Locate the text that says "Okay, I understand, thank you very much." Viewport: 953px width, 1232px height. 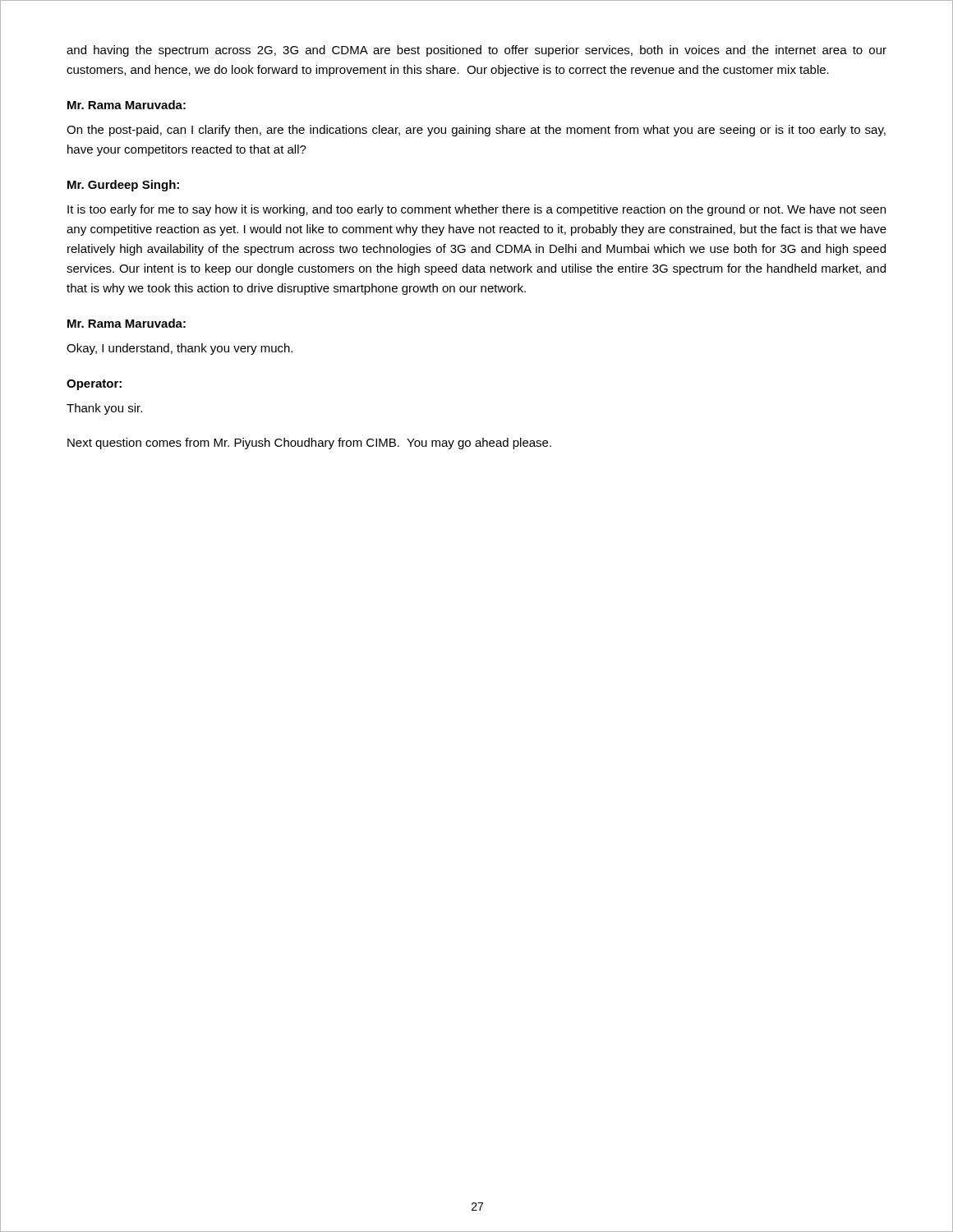coord(180,348)
